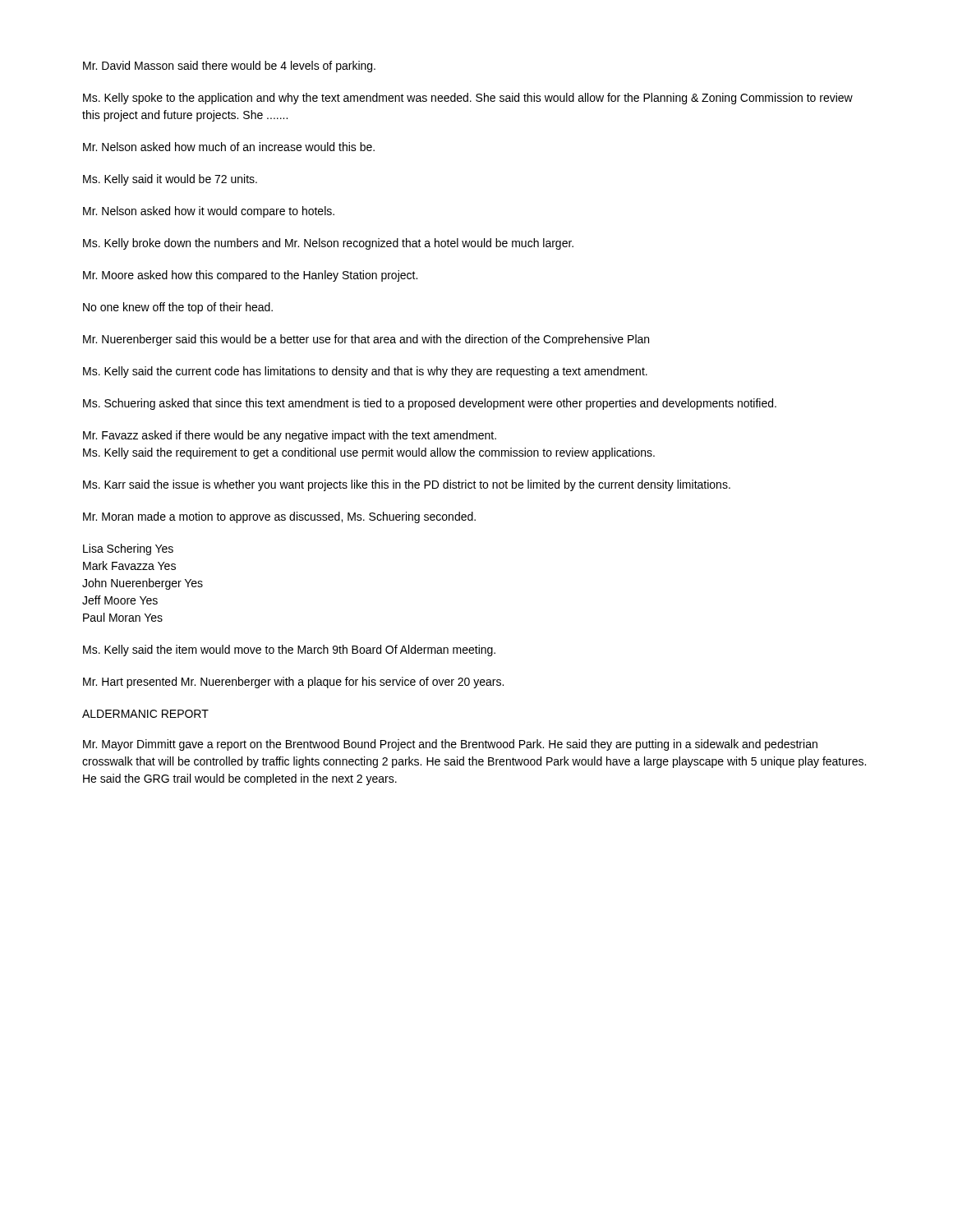Find the text block that reads "Lisa Schering YesMark Favazza"
This screenshot has height=1232, width=953.
(143, 583)
